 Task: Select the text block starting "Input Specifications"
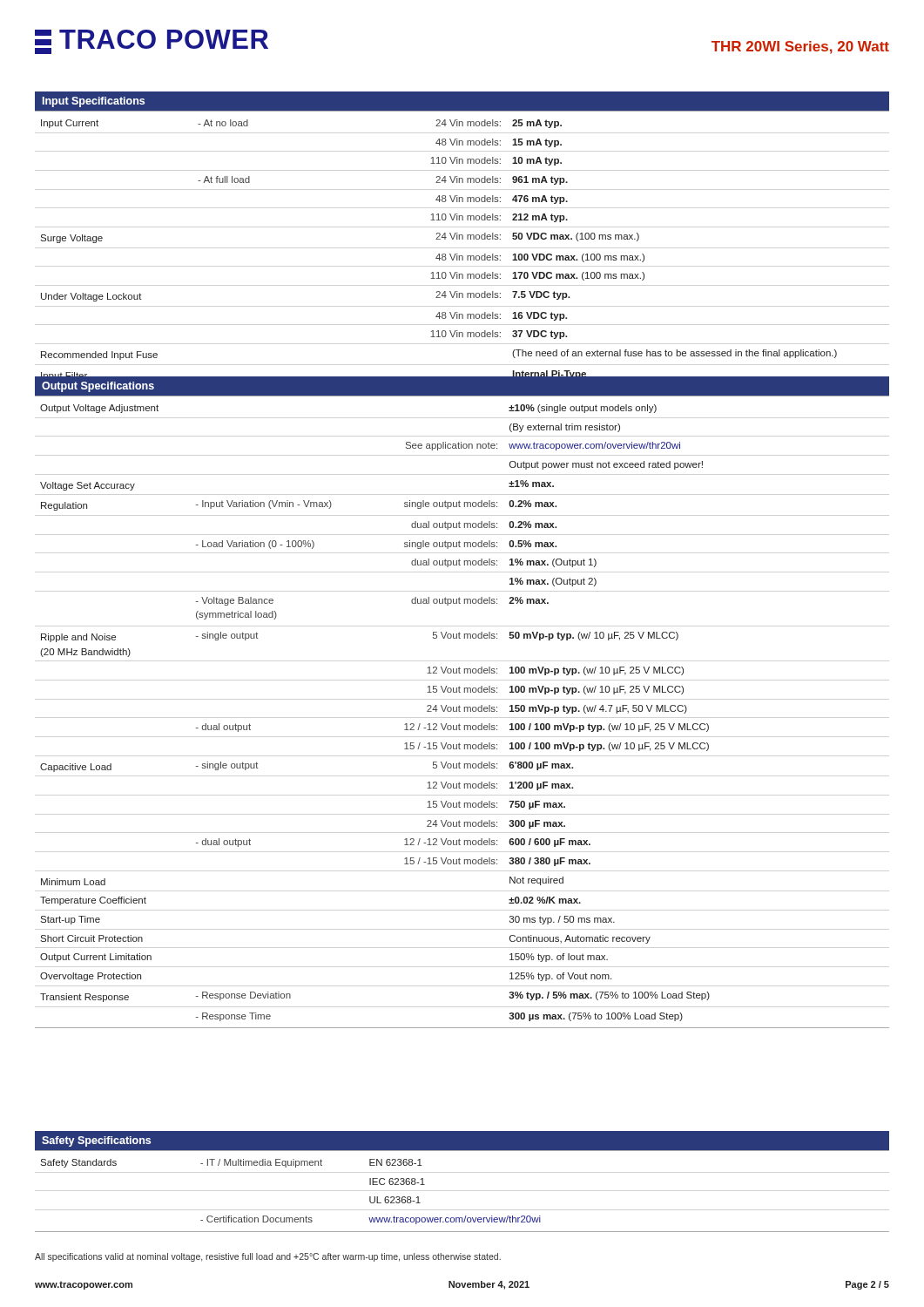point(94,101)
